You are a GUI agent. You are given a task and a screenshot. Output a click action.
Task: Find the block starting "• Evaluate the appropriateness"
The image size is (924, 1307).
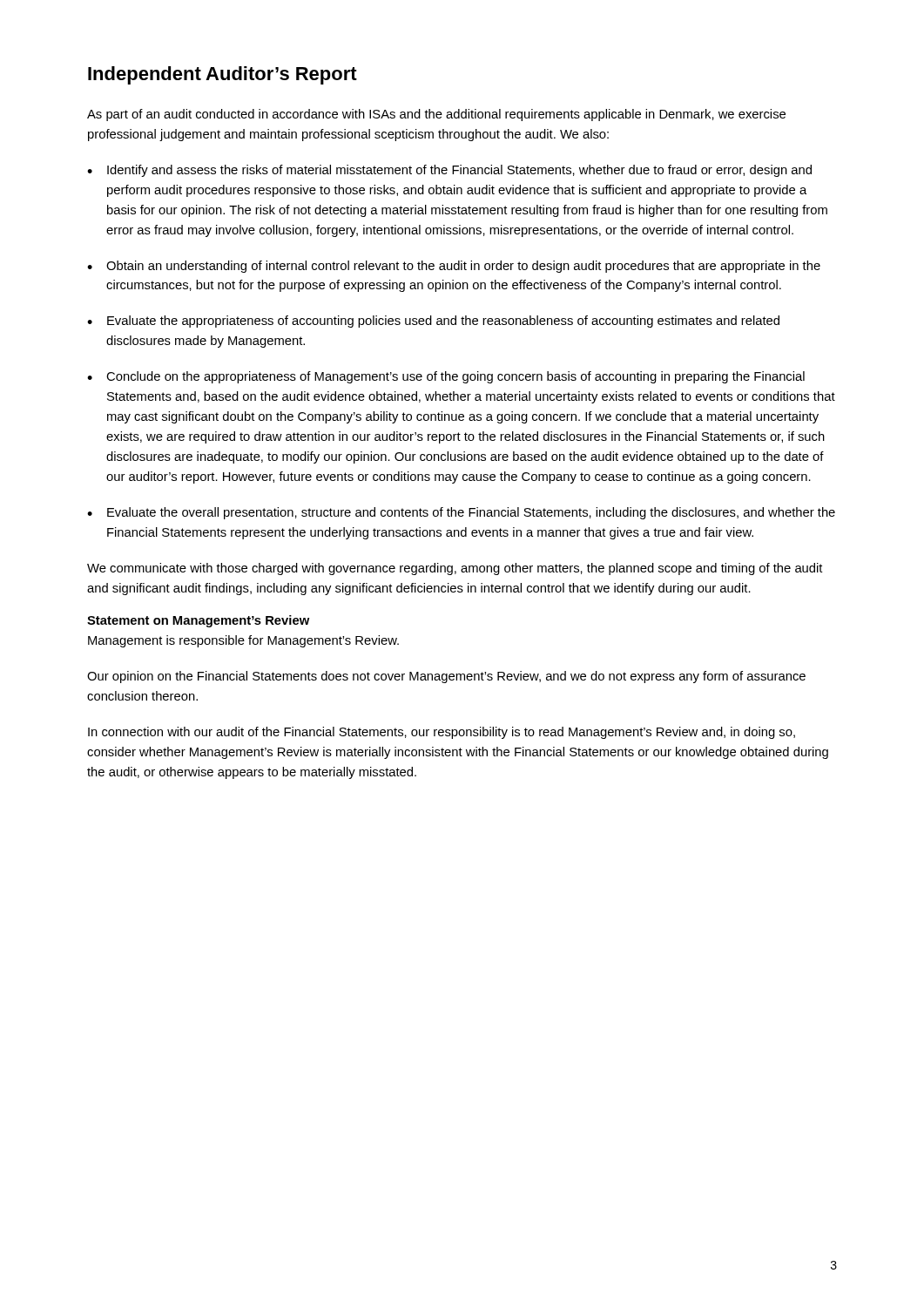pos(462,331)
